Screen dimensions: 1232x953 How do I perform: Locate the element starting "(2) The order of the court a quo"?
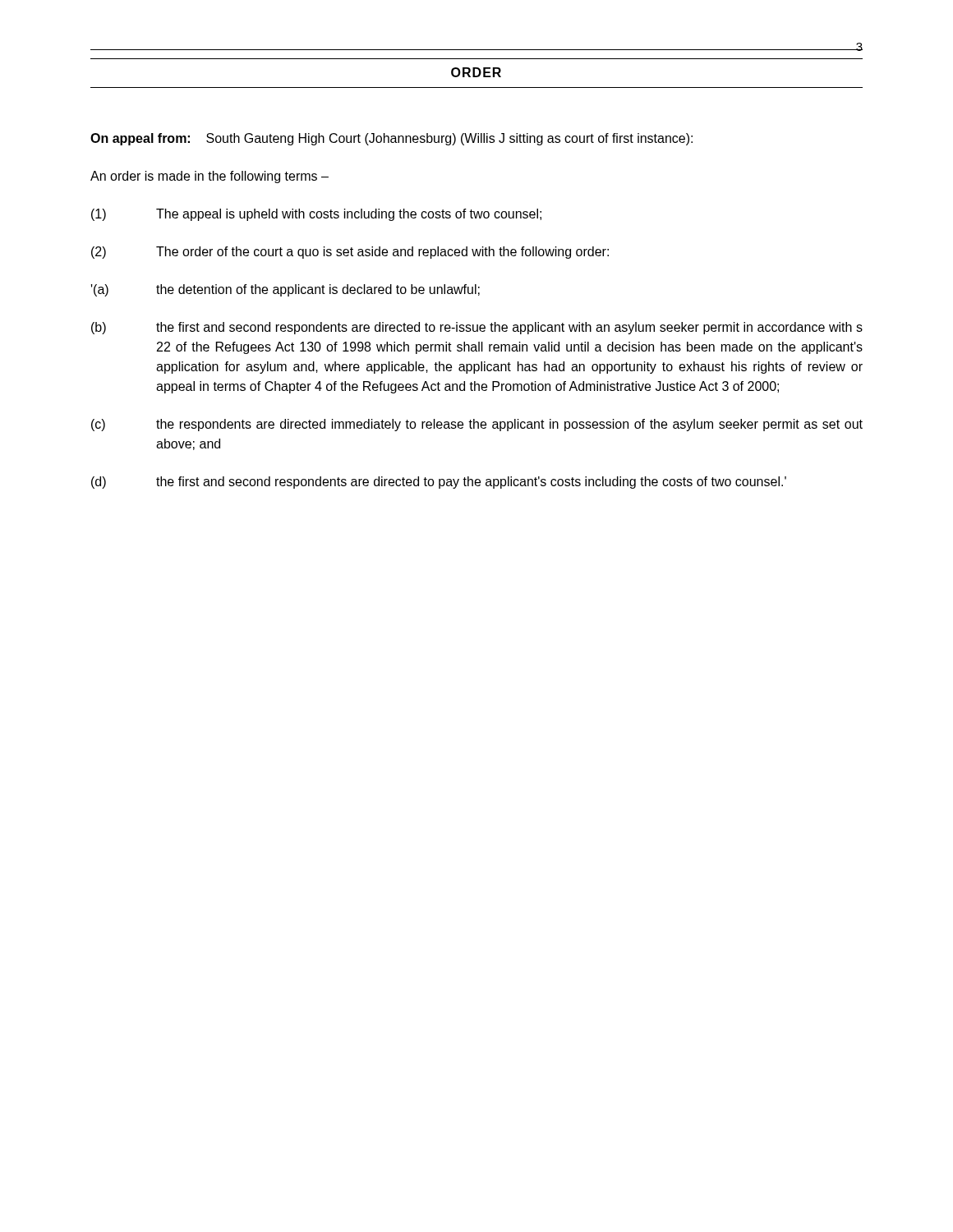pos(476,252)
